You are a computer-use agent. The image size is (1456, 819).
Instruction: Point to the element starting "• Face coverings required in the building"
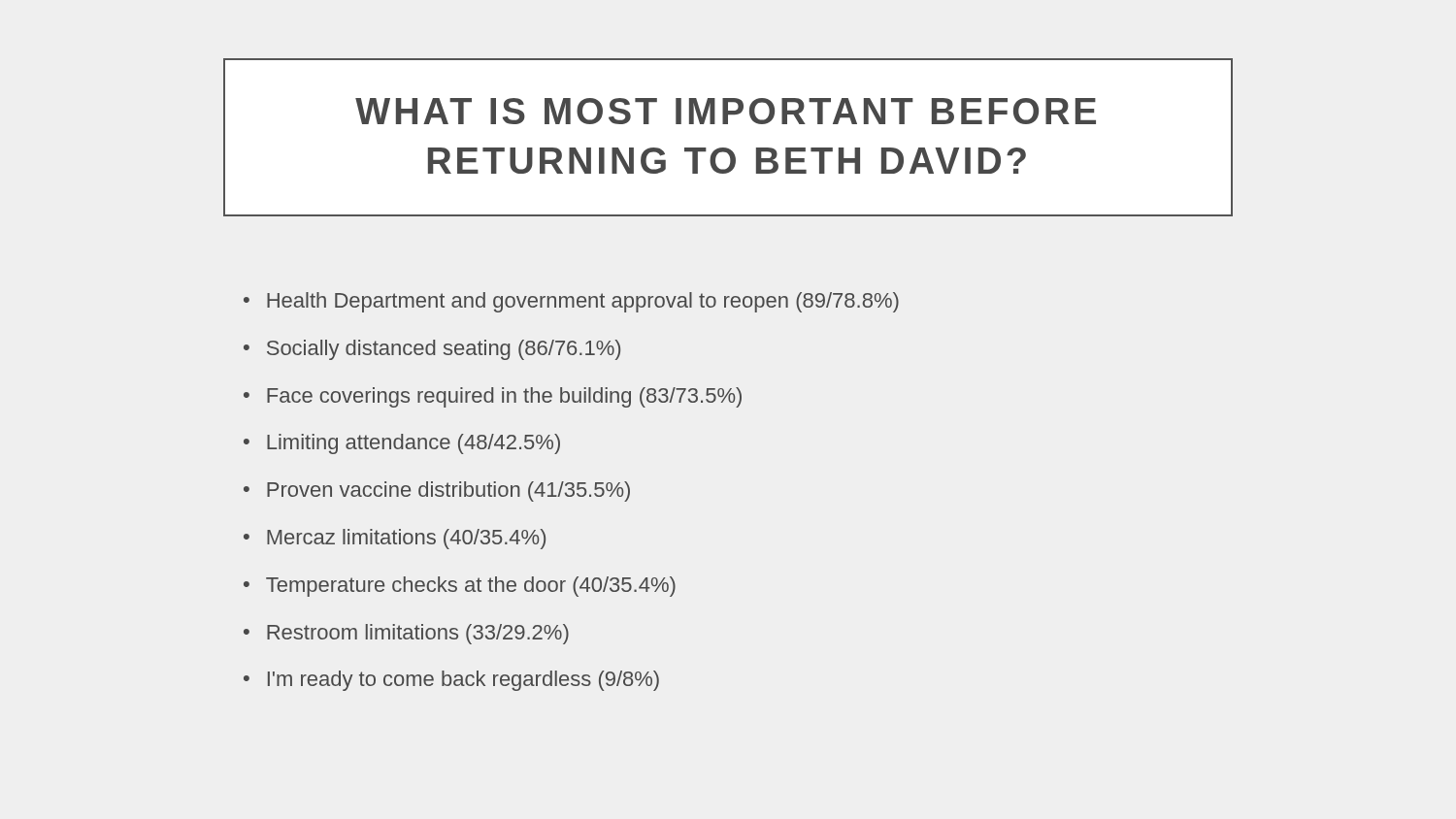493,396
